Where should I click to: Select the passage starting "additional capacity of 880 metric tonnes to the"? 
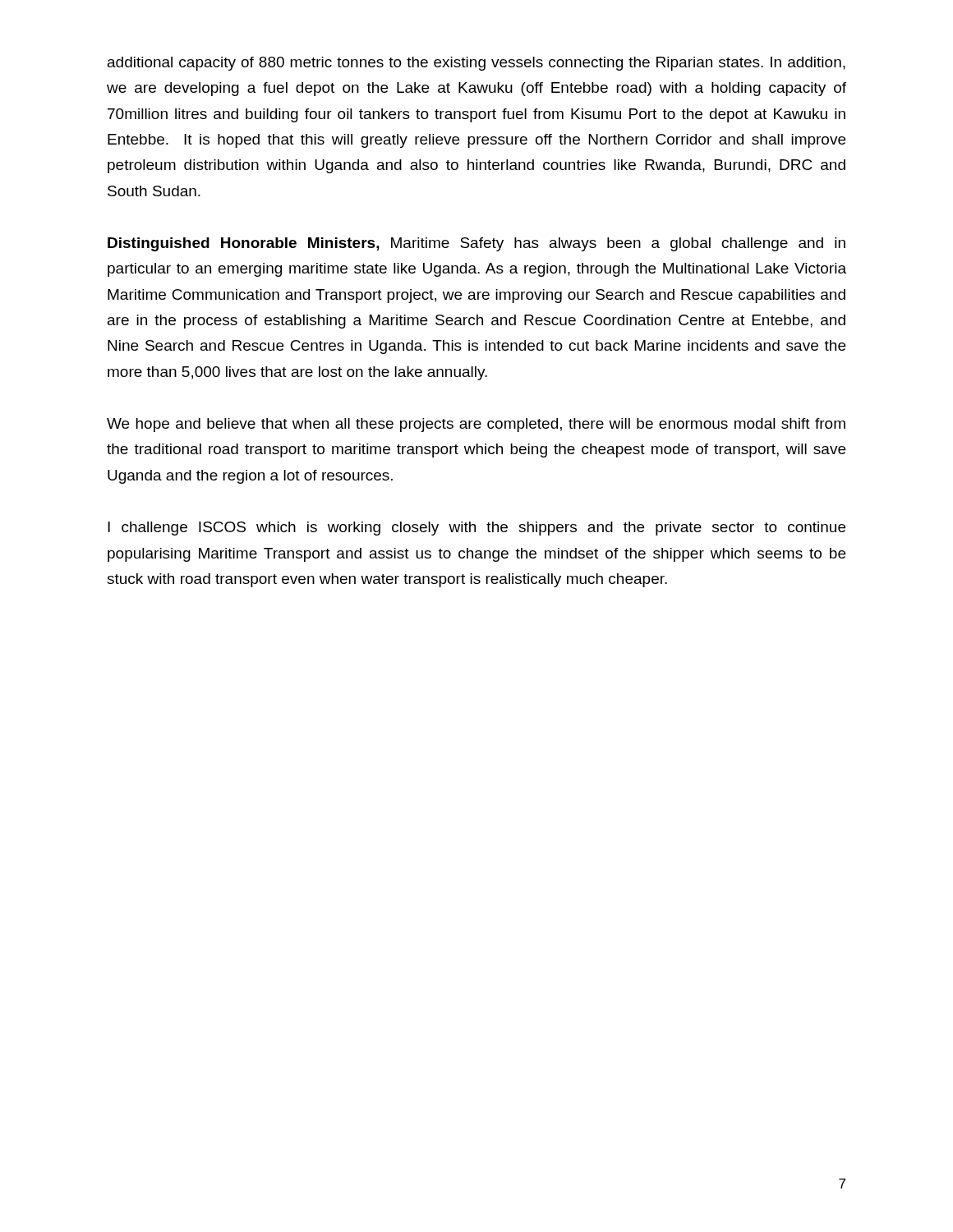coord(476,126)
